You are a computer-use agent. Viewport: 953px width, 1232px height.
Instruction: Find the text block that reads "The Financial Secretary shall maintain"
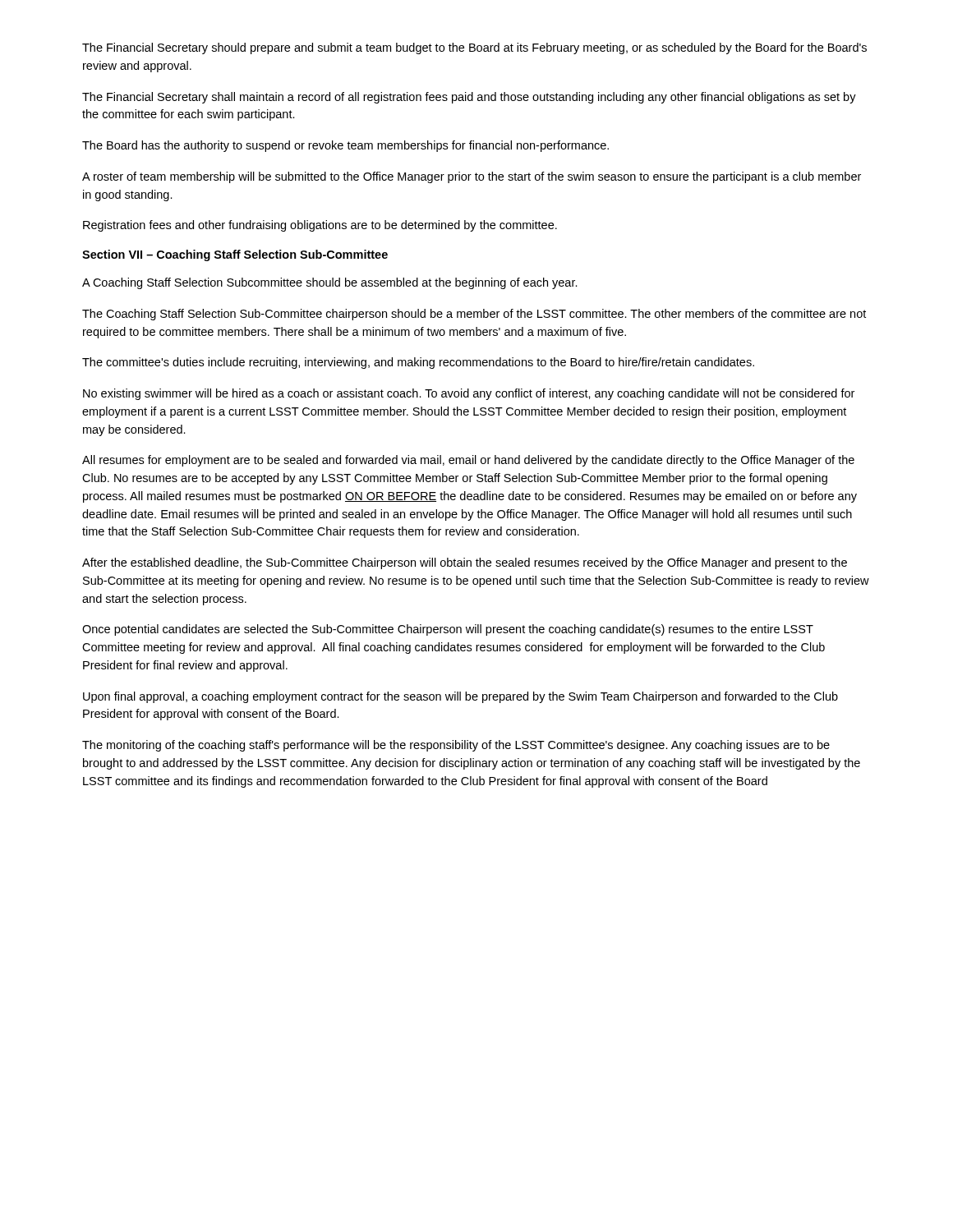point(469,105)
